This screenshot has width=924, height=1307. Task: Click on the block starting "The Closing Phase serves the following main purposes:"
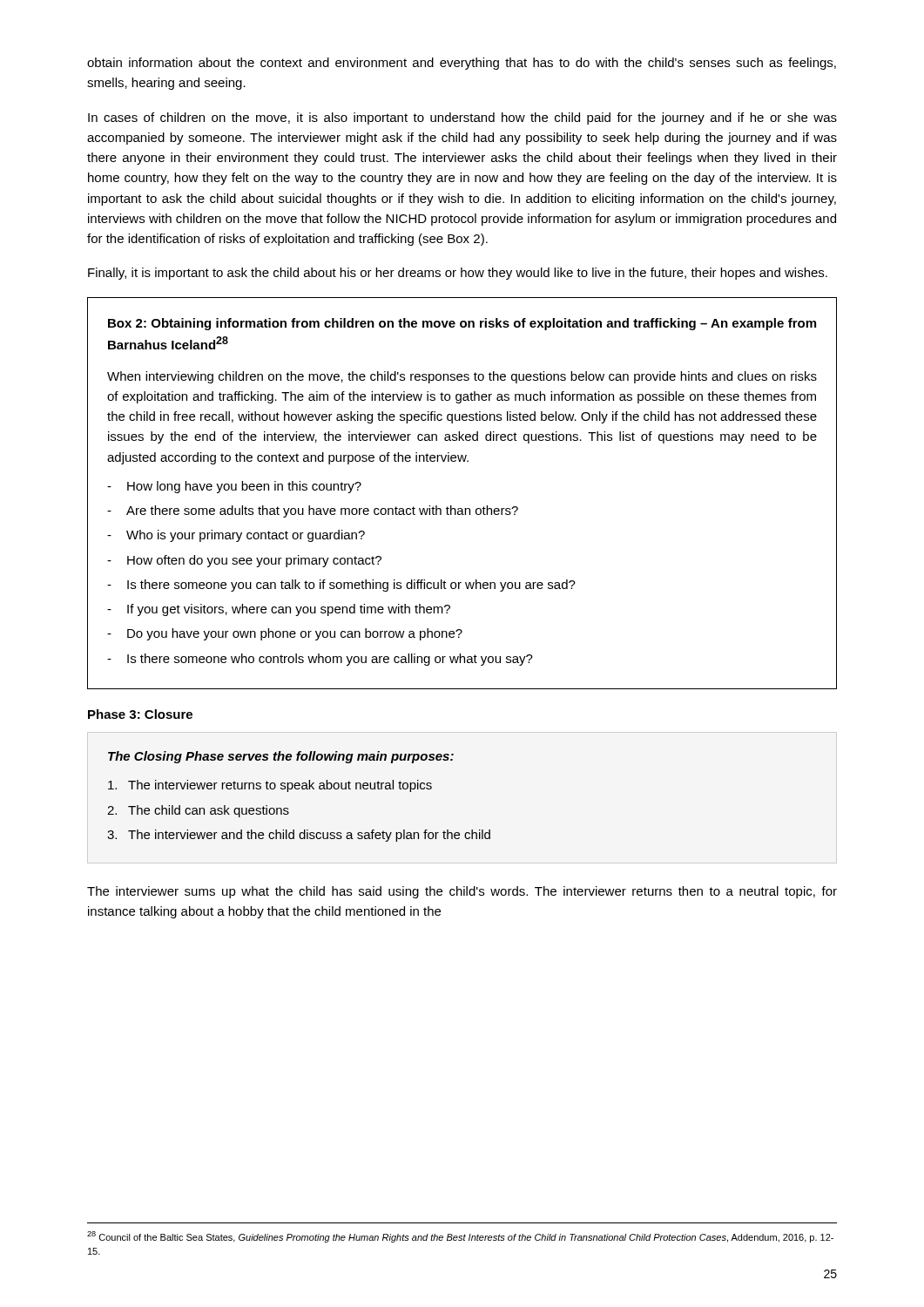coord(281,757)
